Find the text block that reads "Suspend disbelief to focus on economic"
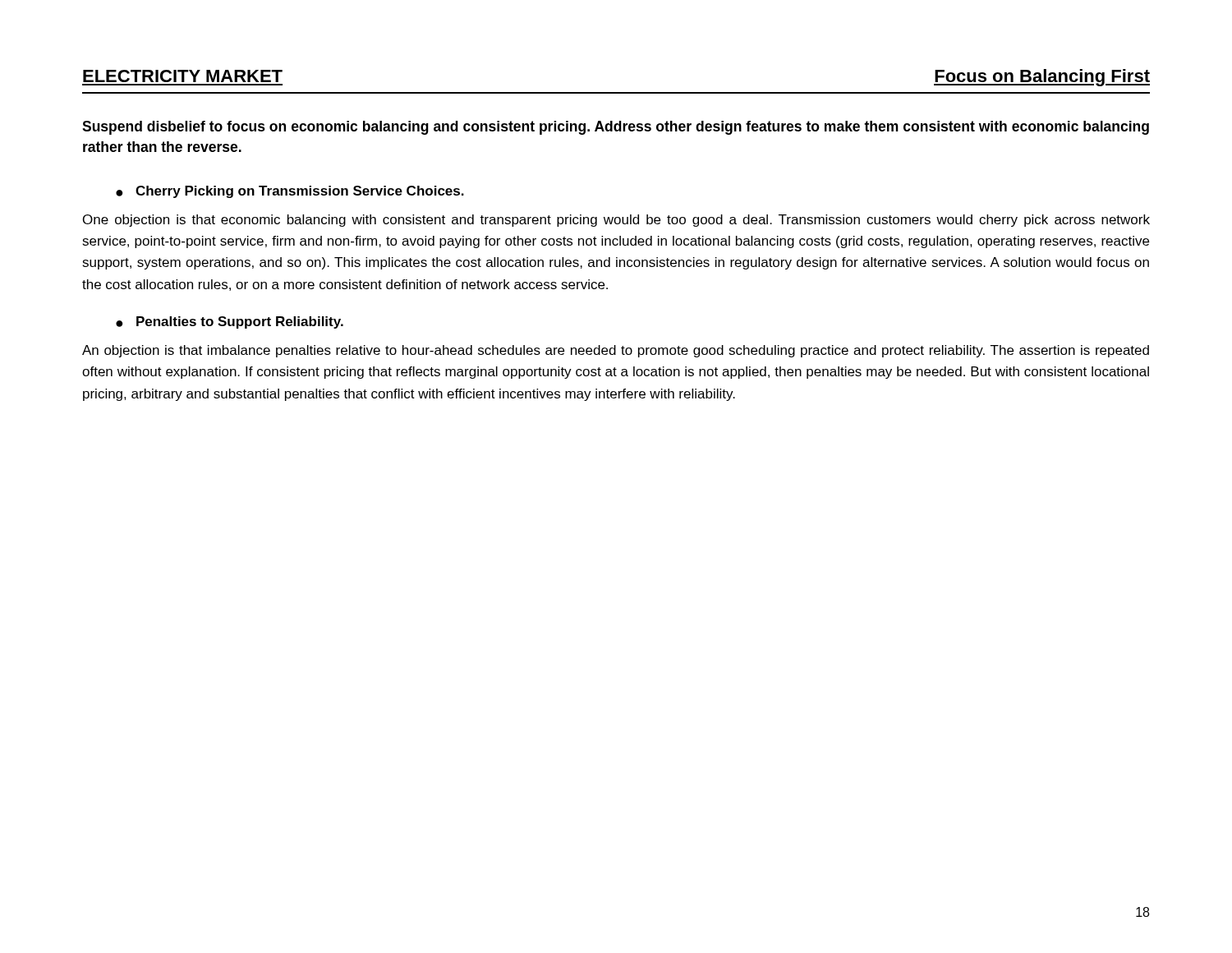Screen dimensions: 953x1232 coord(616,137)
